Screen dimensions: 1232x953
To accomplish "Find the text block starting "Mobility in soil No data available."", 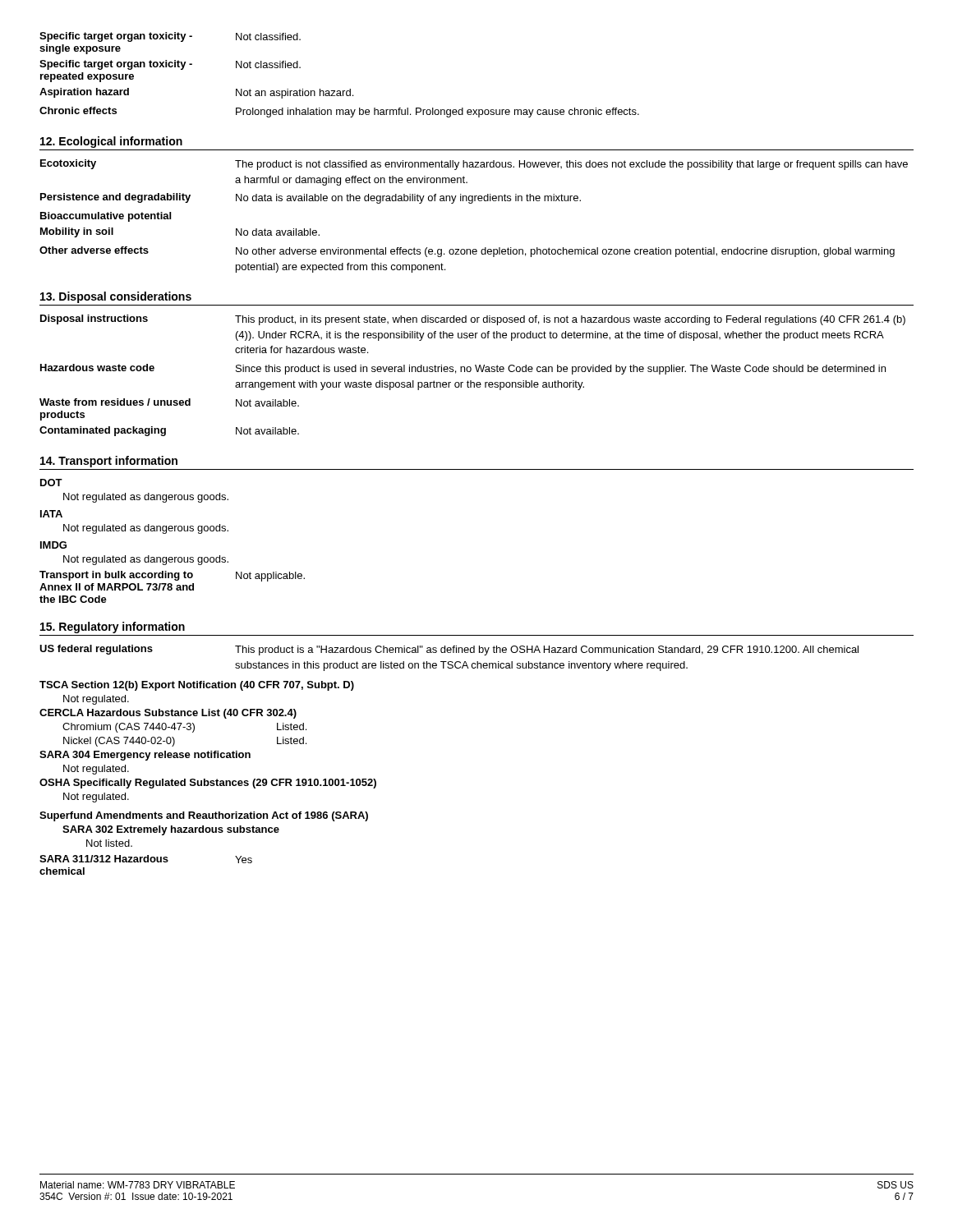I will 73,232.
